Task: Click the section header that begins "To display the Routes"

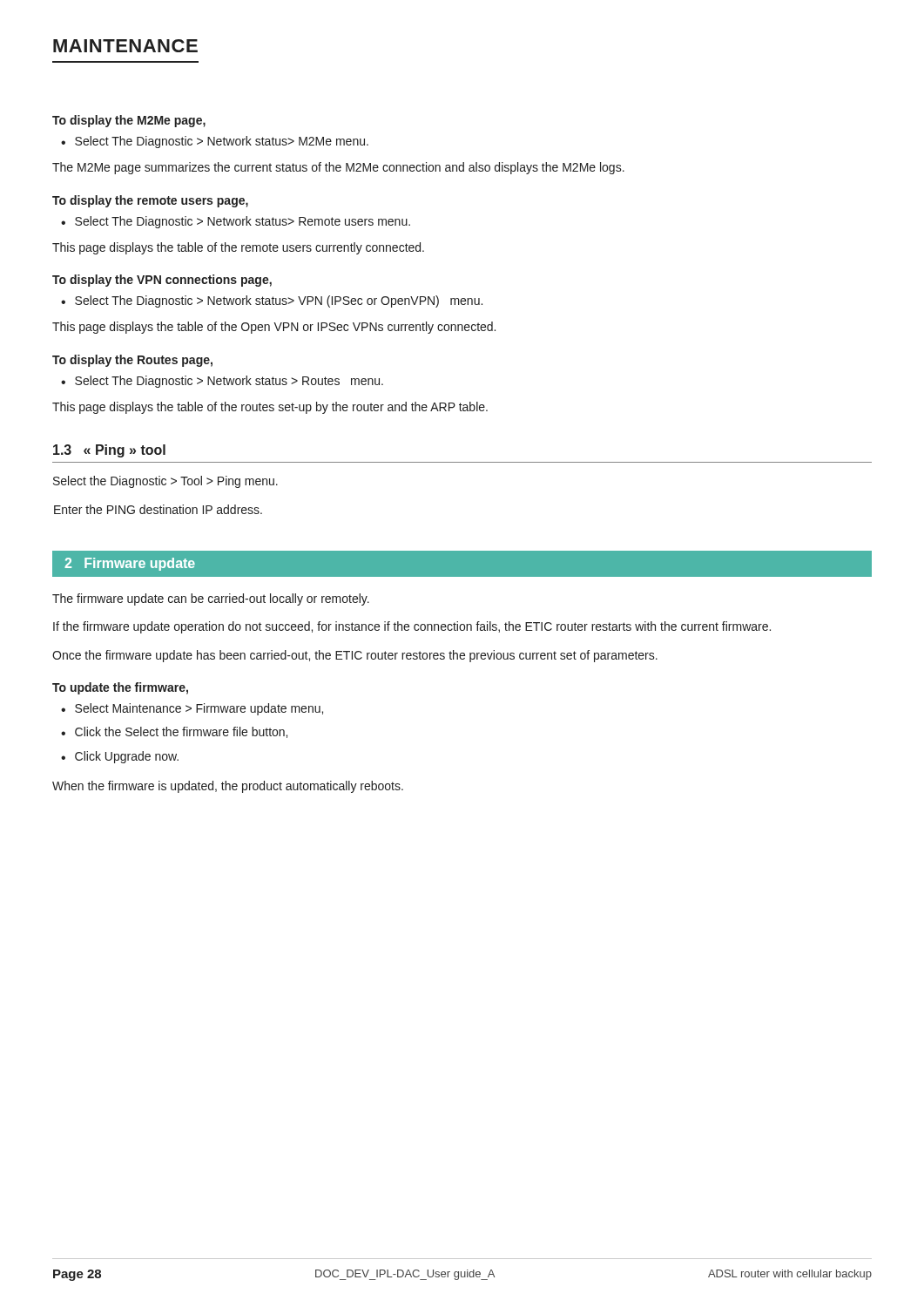Action: [x=133, y=360]
